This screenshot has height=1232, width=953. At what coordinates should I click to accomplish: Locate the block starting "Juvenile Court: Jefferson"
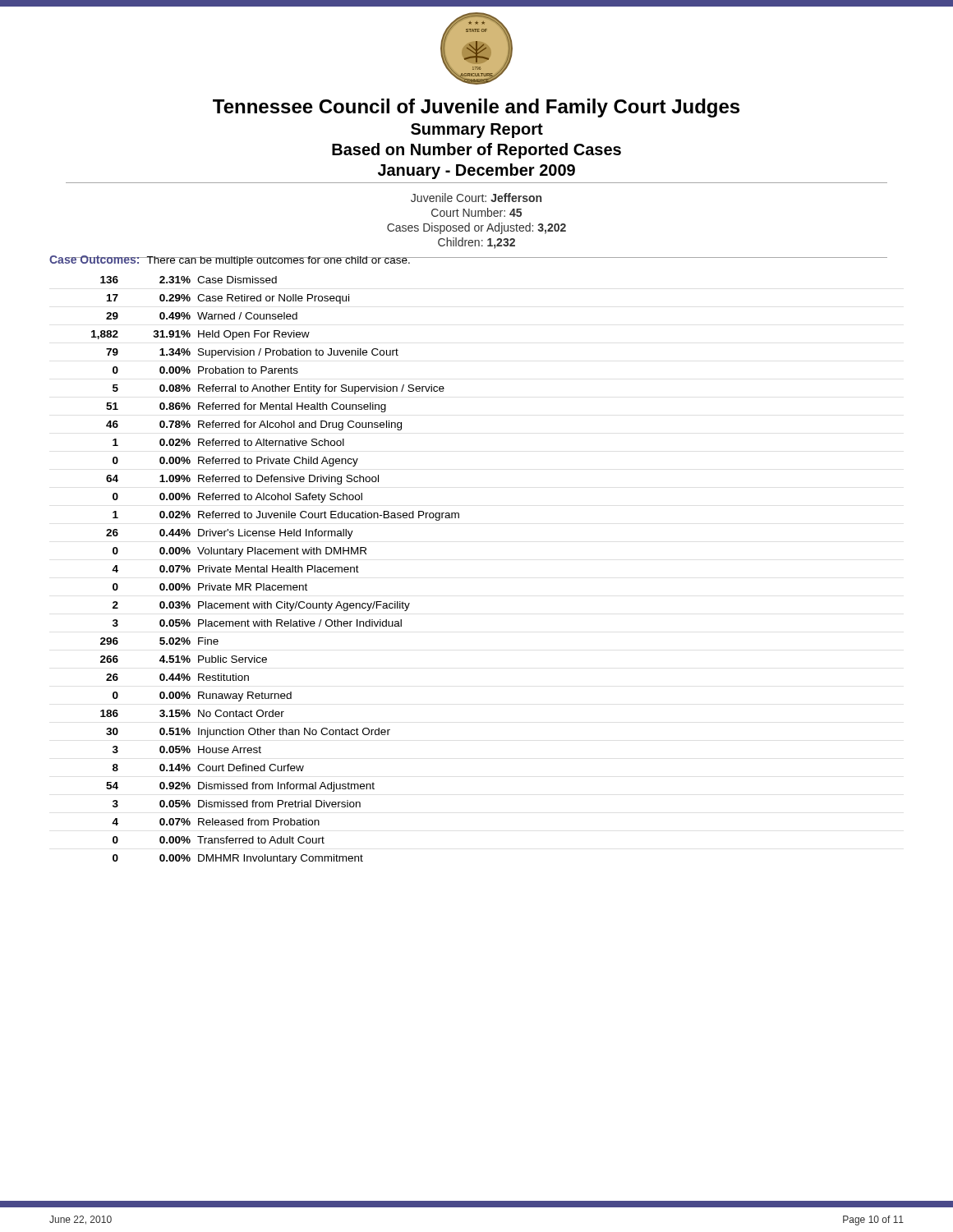pos(476,198)
